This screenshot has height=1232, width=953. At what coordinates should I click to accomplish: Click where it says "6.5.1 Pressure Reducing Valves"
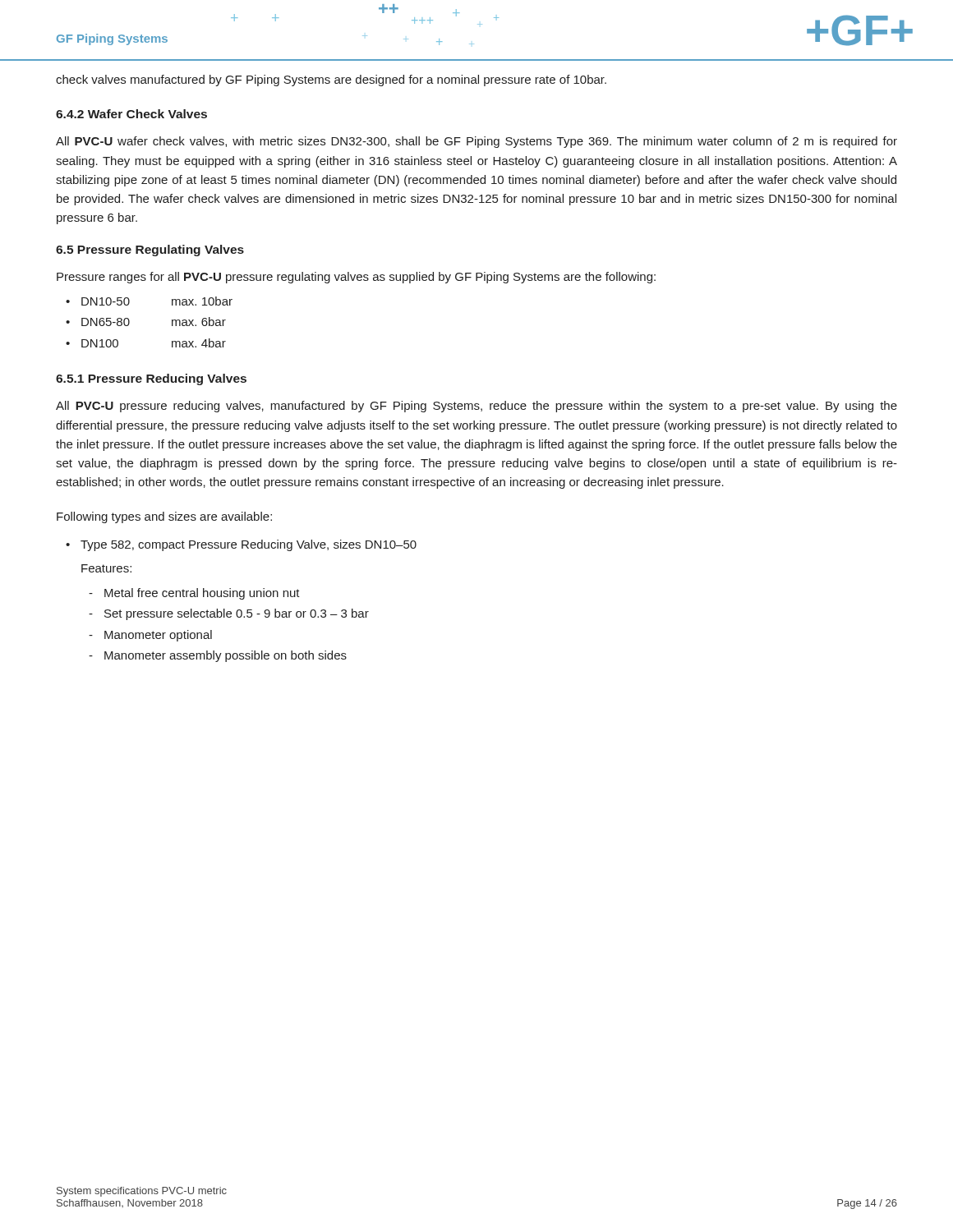(x=151, y=378)
